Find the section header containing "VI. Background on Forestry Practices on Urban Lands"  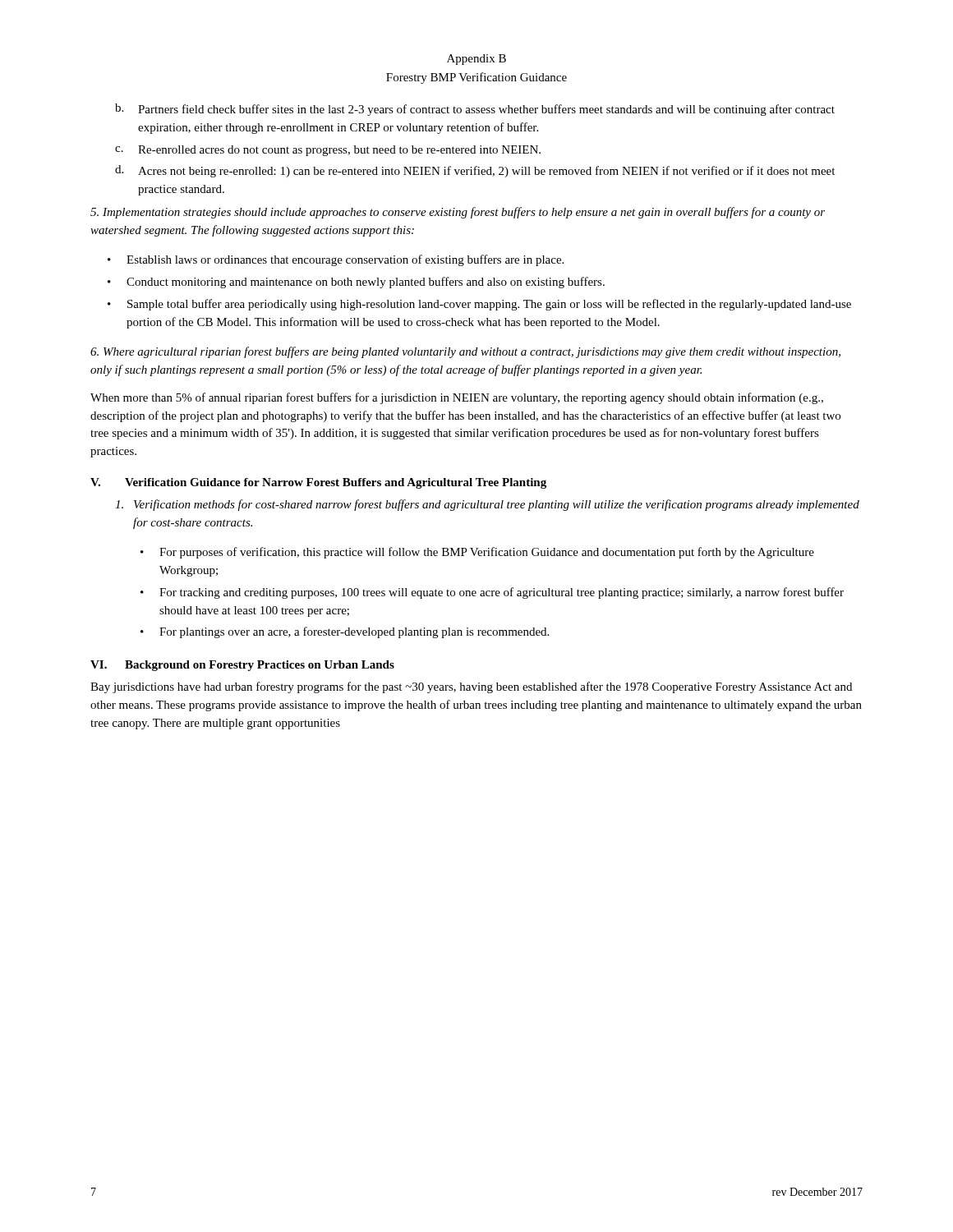pos(242,665)
